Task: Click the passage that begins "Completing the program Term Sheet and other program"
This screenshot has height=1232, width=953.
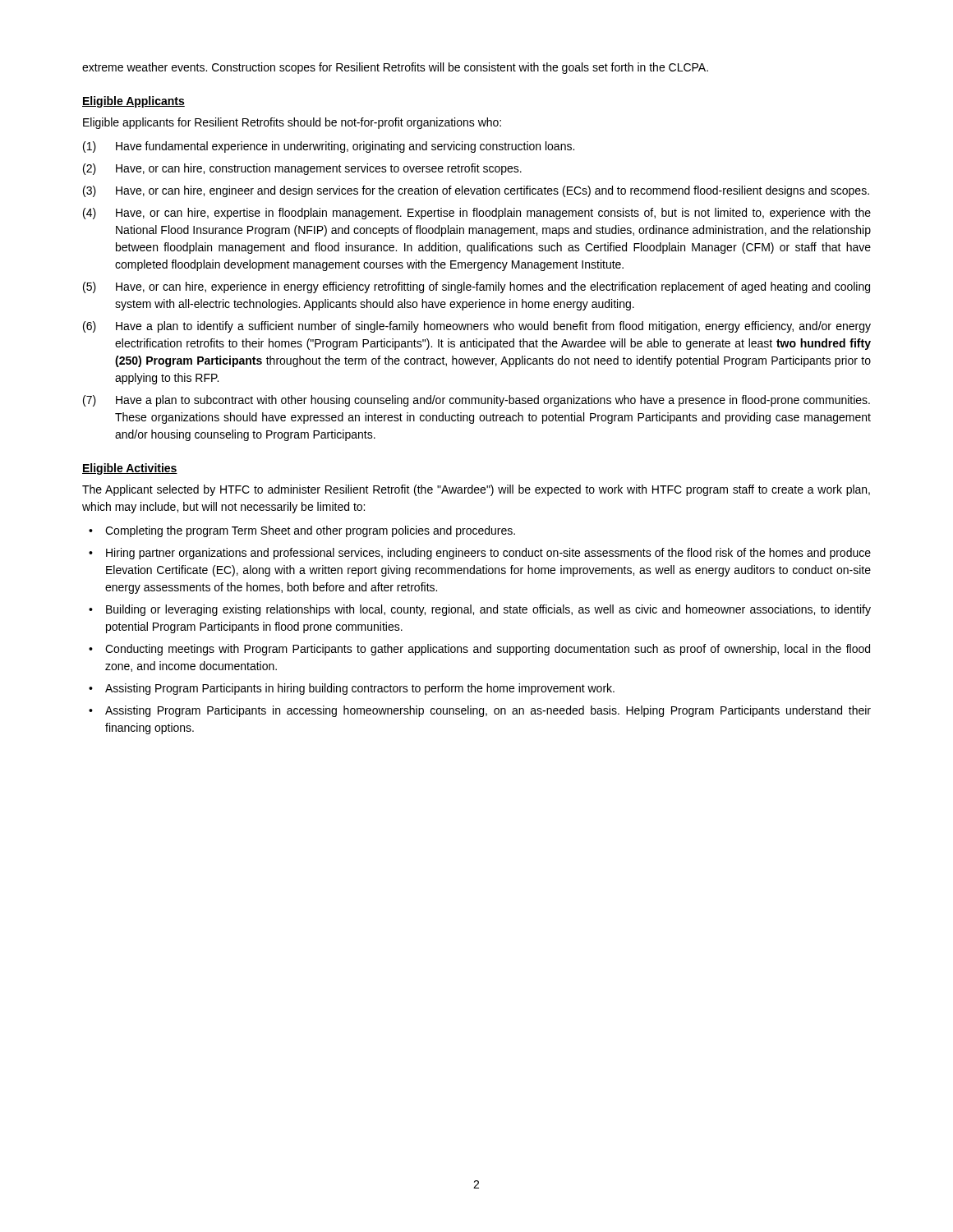Action: 311,531
